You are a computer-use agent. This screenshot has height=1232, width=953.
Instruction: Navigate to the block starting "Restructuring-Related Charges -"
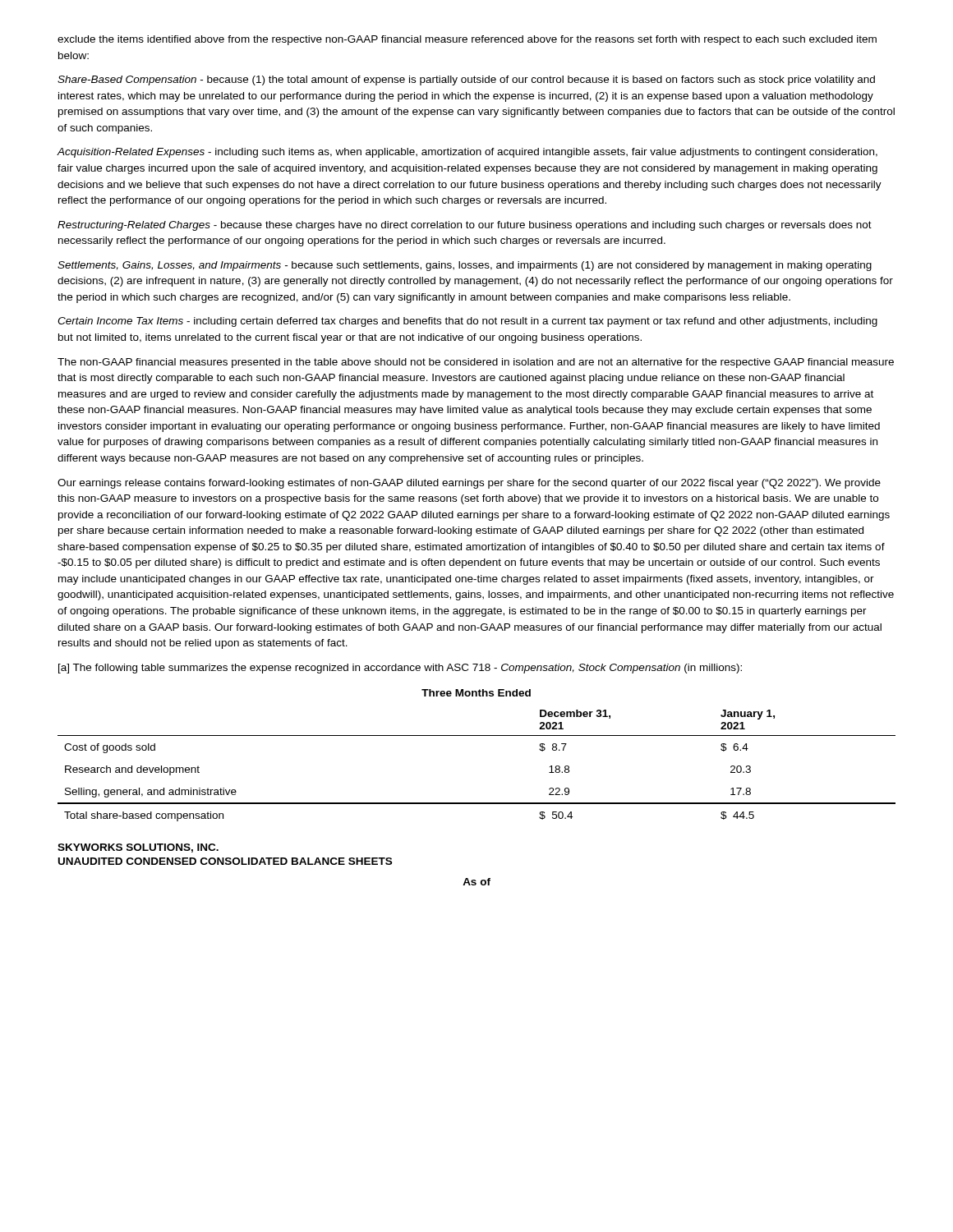coord(464,232)
